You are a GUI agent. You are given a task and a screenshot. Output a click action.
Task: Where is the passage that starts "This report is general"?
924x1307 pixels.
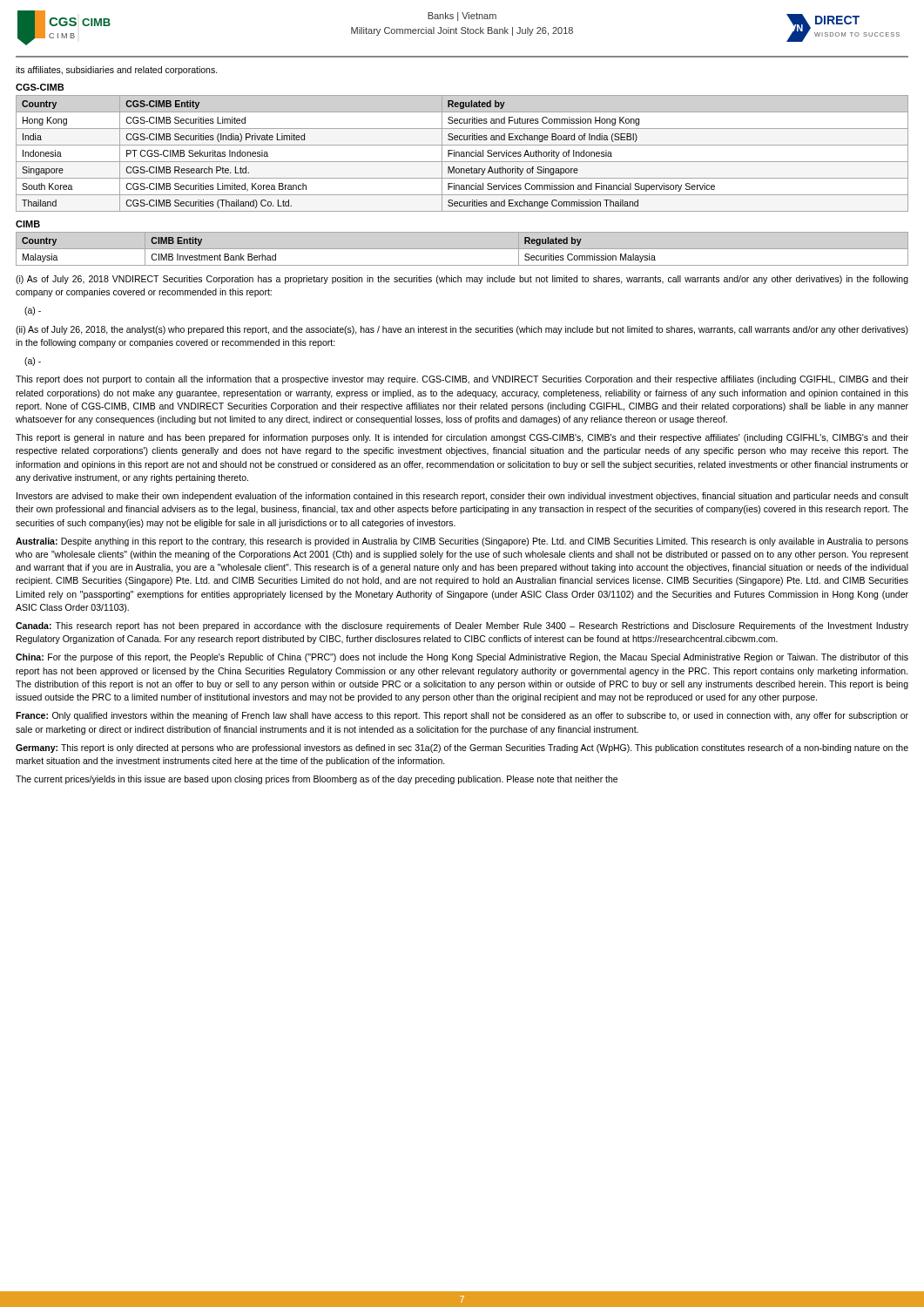pos(462,457)
